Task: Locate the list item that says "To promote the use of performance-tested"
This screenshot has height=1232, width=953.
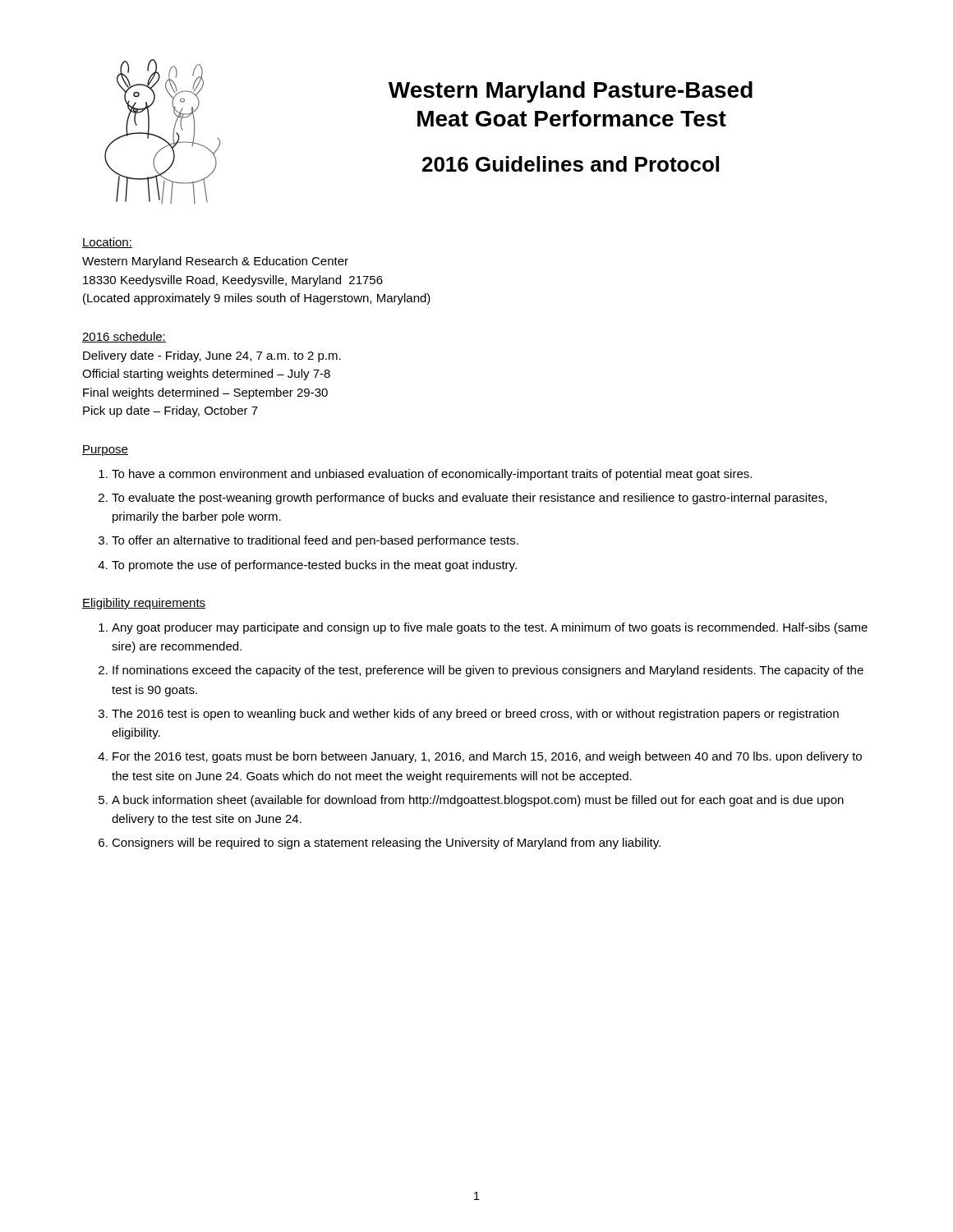Action: point(315,564)
